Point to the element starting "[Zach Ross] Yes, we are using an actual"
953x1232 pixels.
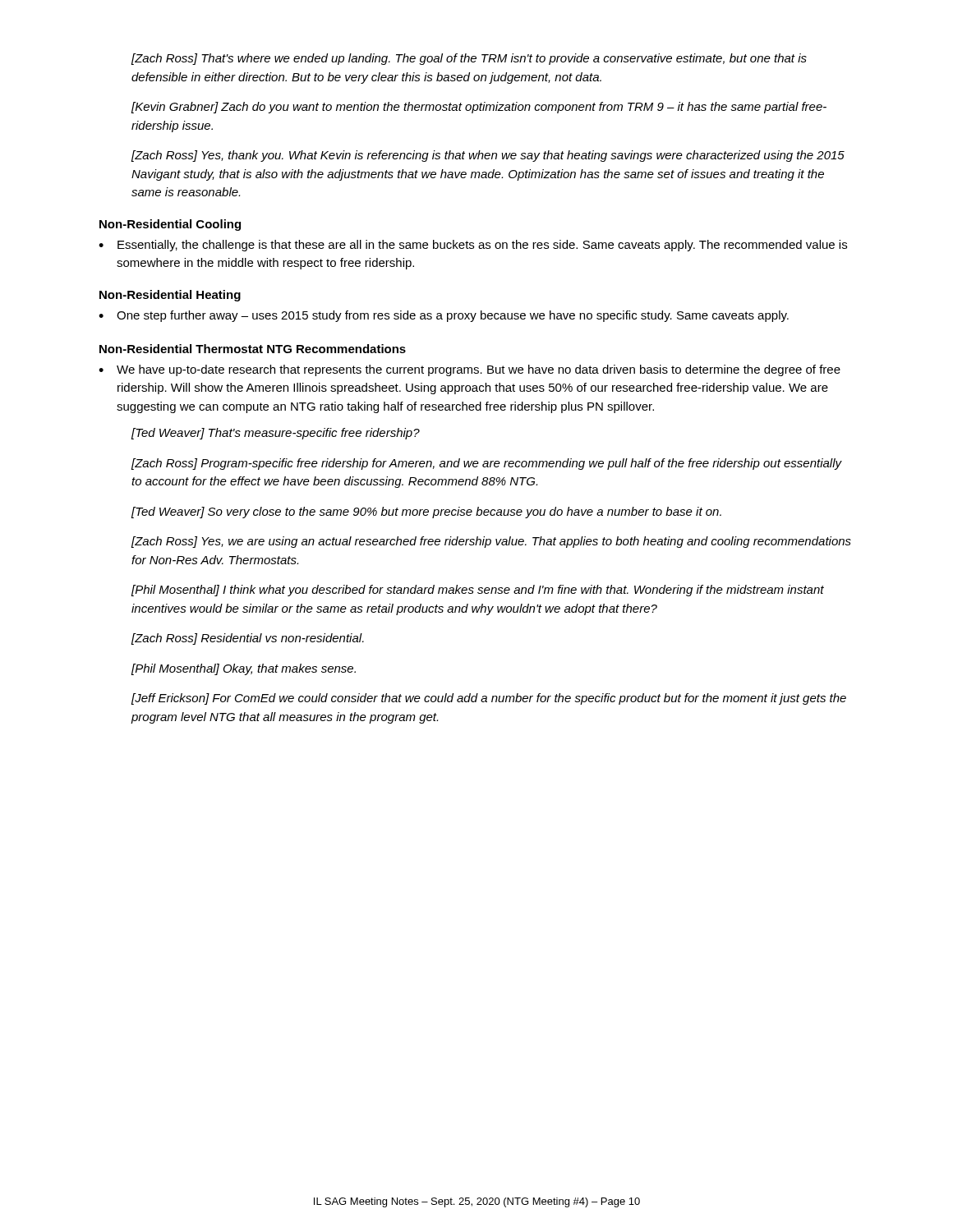tap(491, 550)
